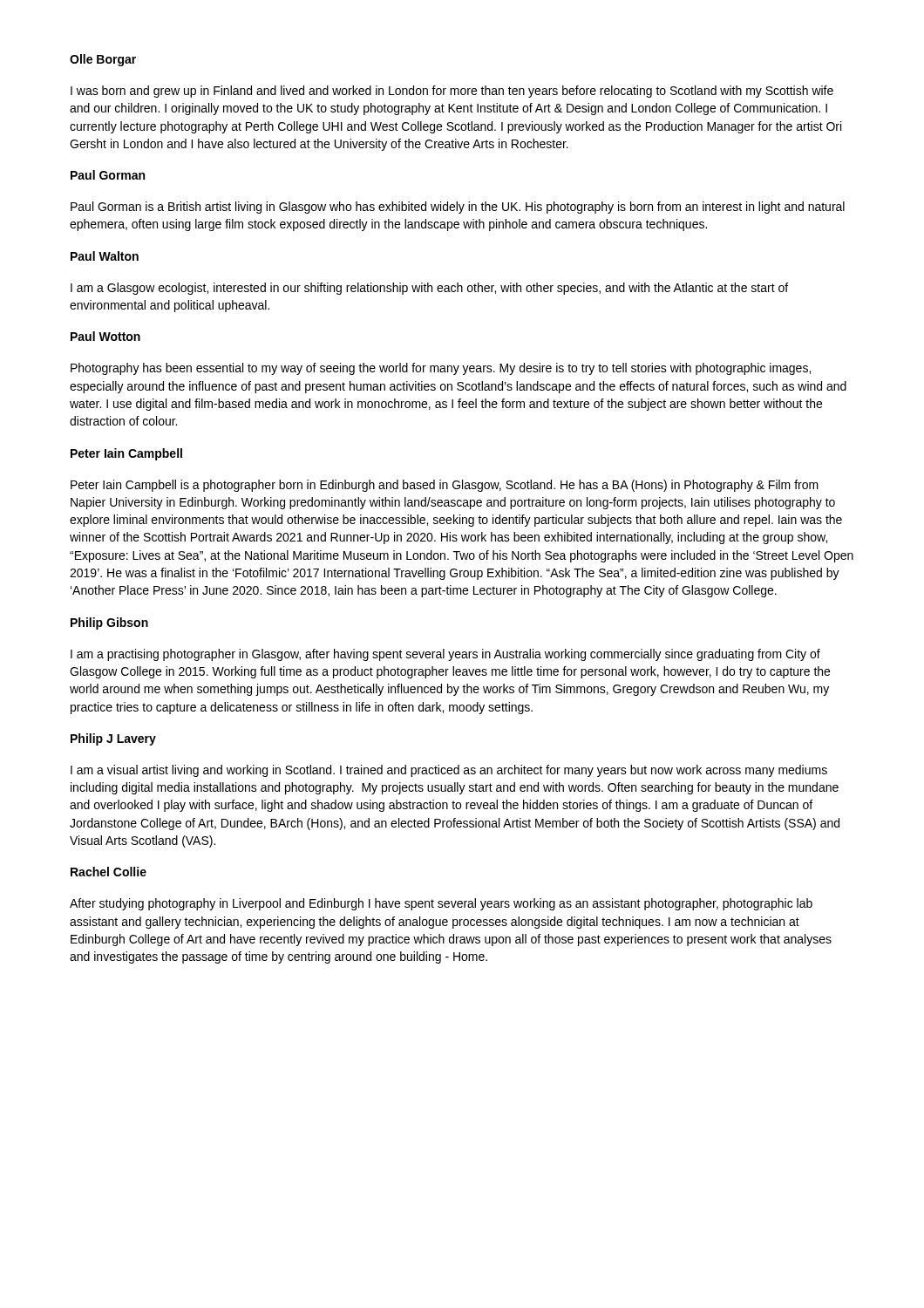The width and height of the screenshot is (924, 1308).
Task: Find the element starting "Photography has been essential"
Action: coord(462,395)
